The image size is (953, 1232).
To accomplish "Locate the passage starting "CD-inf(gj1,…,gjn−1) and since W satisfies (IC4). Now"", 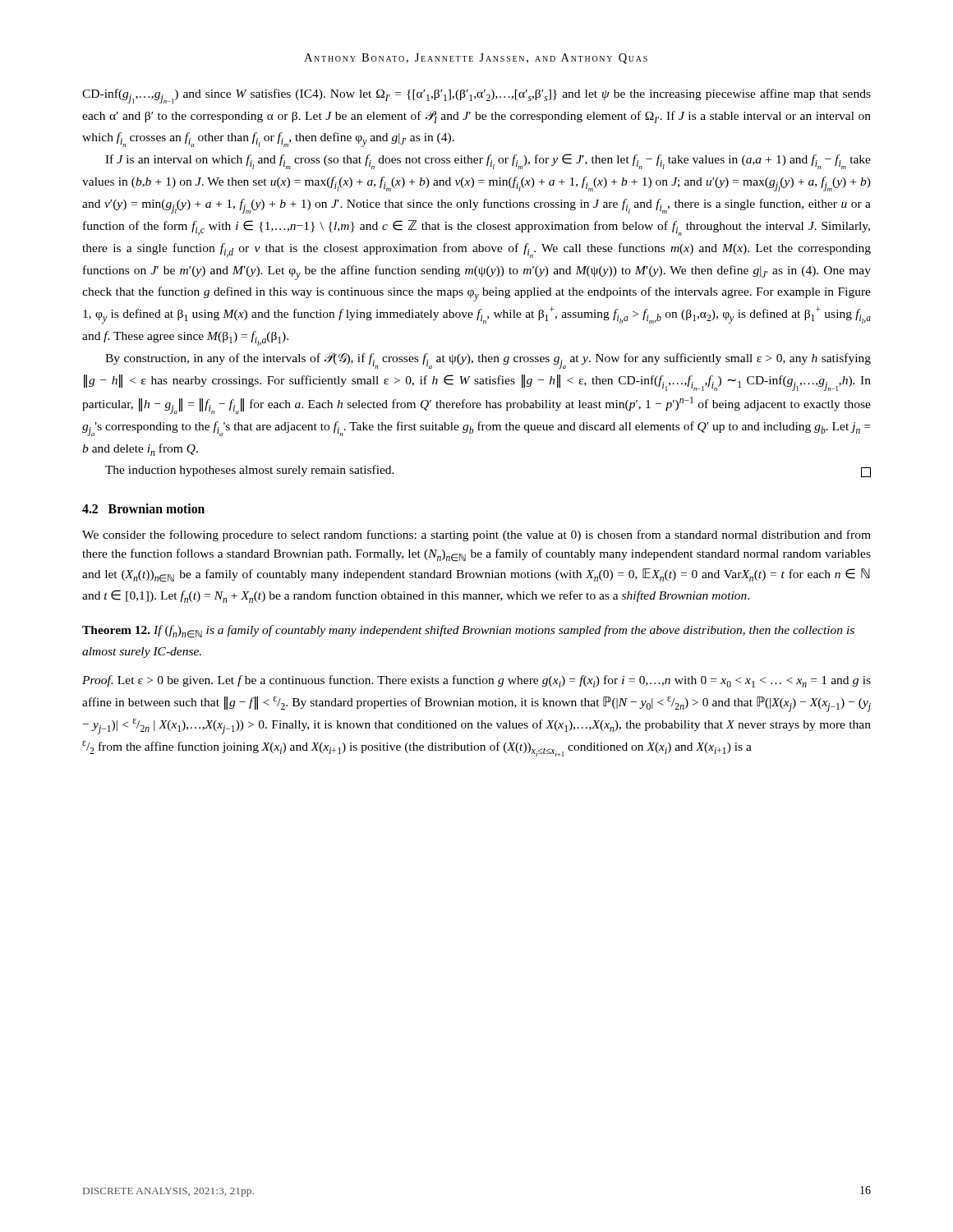I will pyautogui.click(x=476, y=282).
